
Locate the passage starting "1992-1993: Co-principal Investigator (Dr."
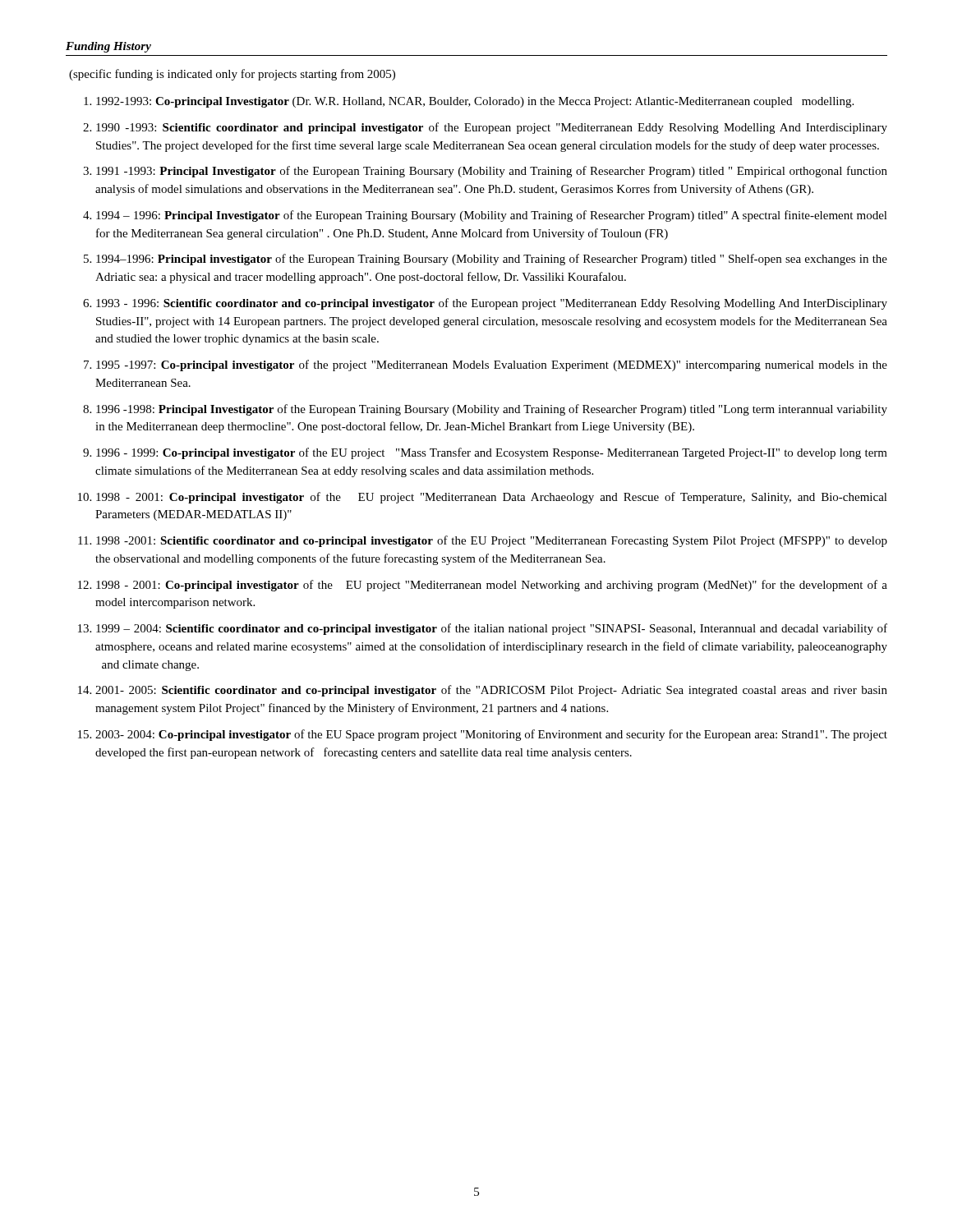pos(475,101)
